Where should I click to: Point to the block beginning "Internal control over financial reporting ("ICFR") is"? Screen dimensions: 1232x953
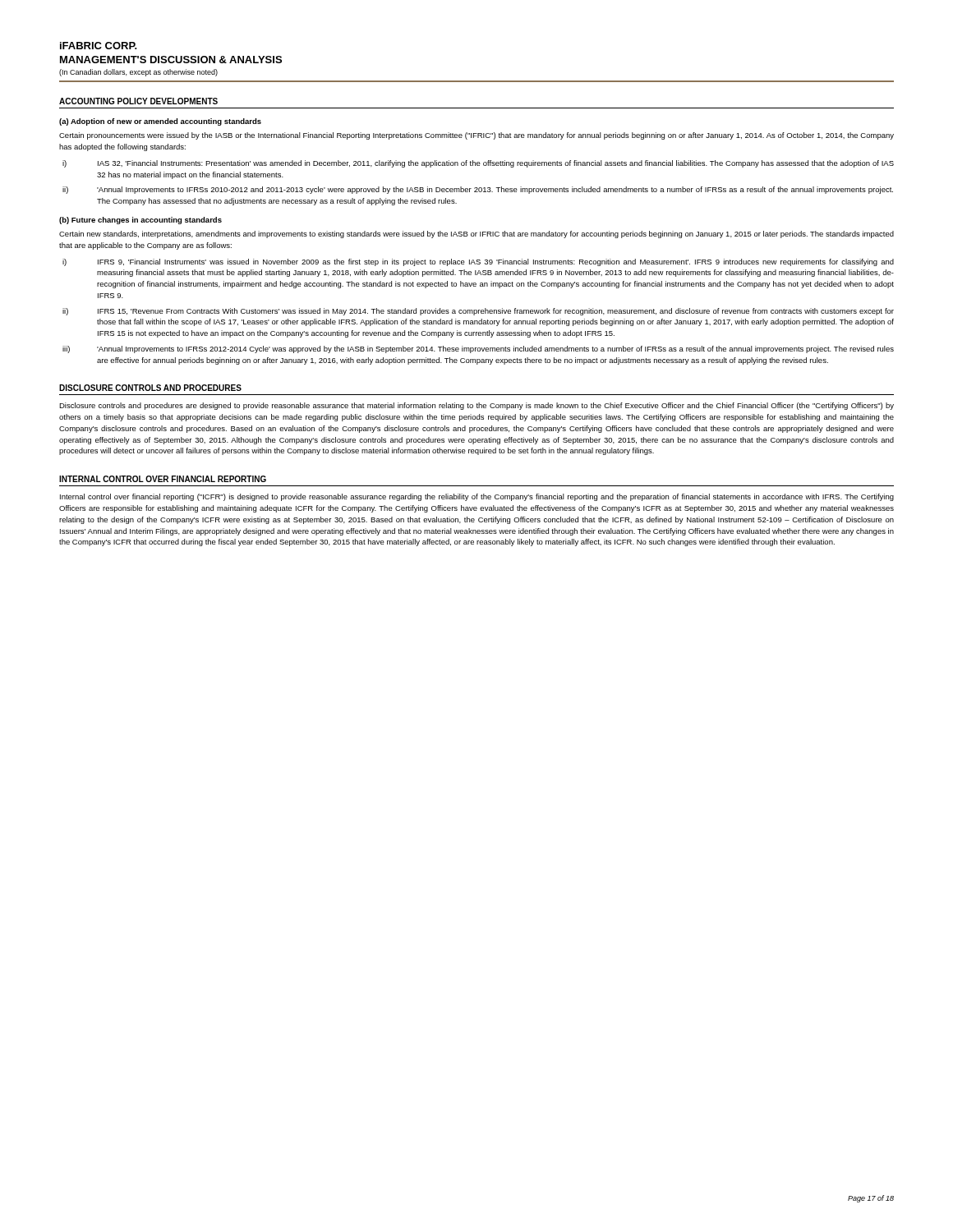click(x=476, y=519)
